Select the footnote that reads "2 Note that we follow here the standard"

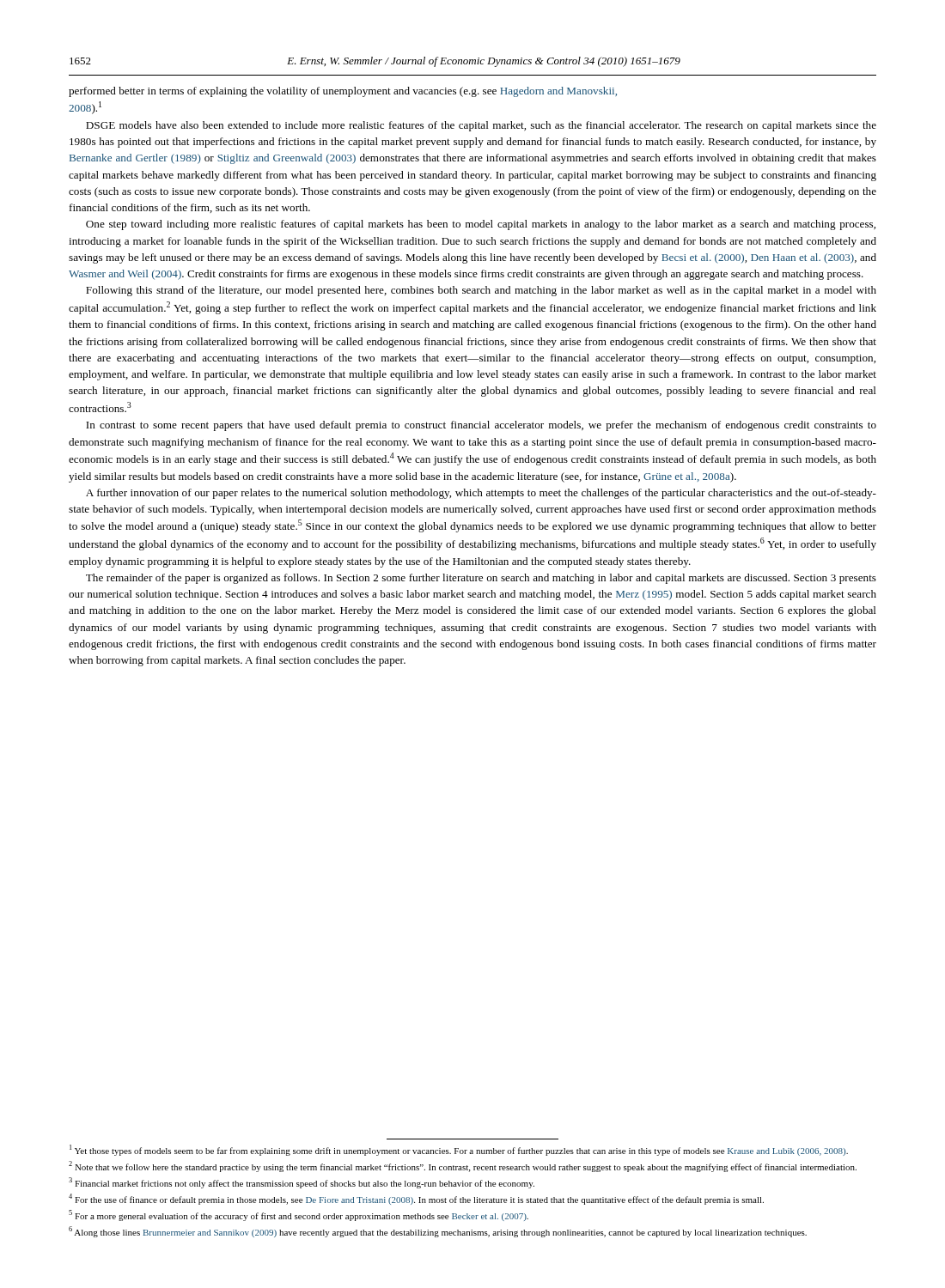(463, 1166)
